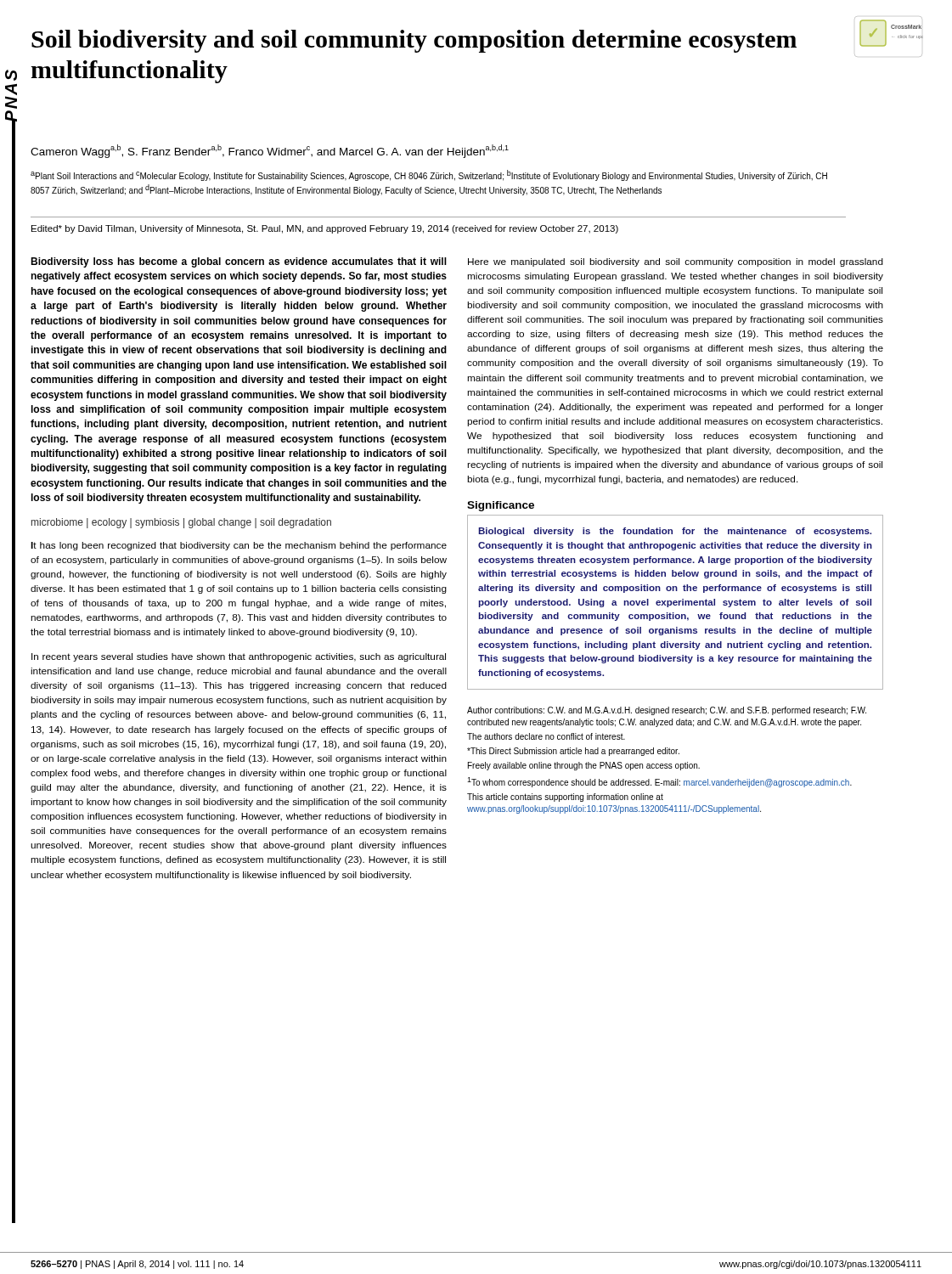The image size is (952, 1274).
Task: Where does it say "1To whom correspondence should be addressed. E-mail: marcel.vanderheijden@agroscope.admin.ch."?
Action: [x=659, y=781]
